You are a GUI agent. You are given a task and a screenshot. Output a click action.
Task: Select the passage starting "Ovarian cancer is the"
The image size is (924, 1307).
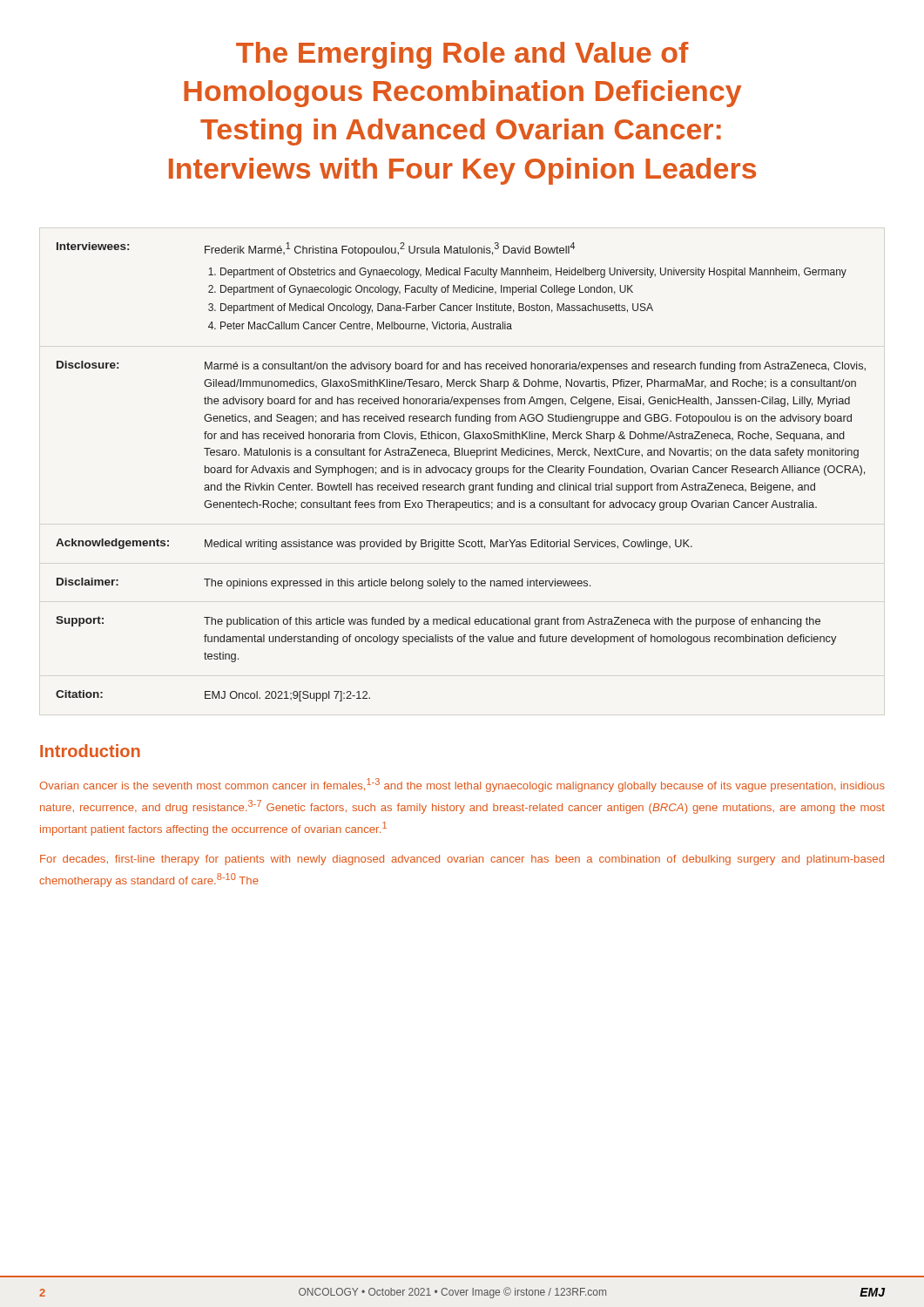pyautogui.click(x=462, y=806)
